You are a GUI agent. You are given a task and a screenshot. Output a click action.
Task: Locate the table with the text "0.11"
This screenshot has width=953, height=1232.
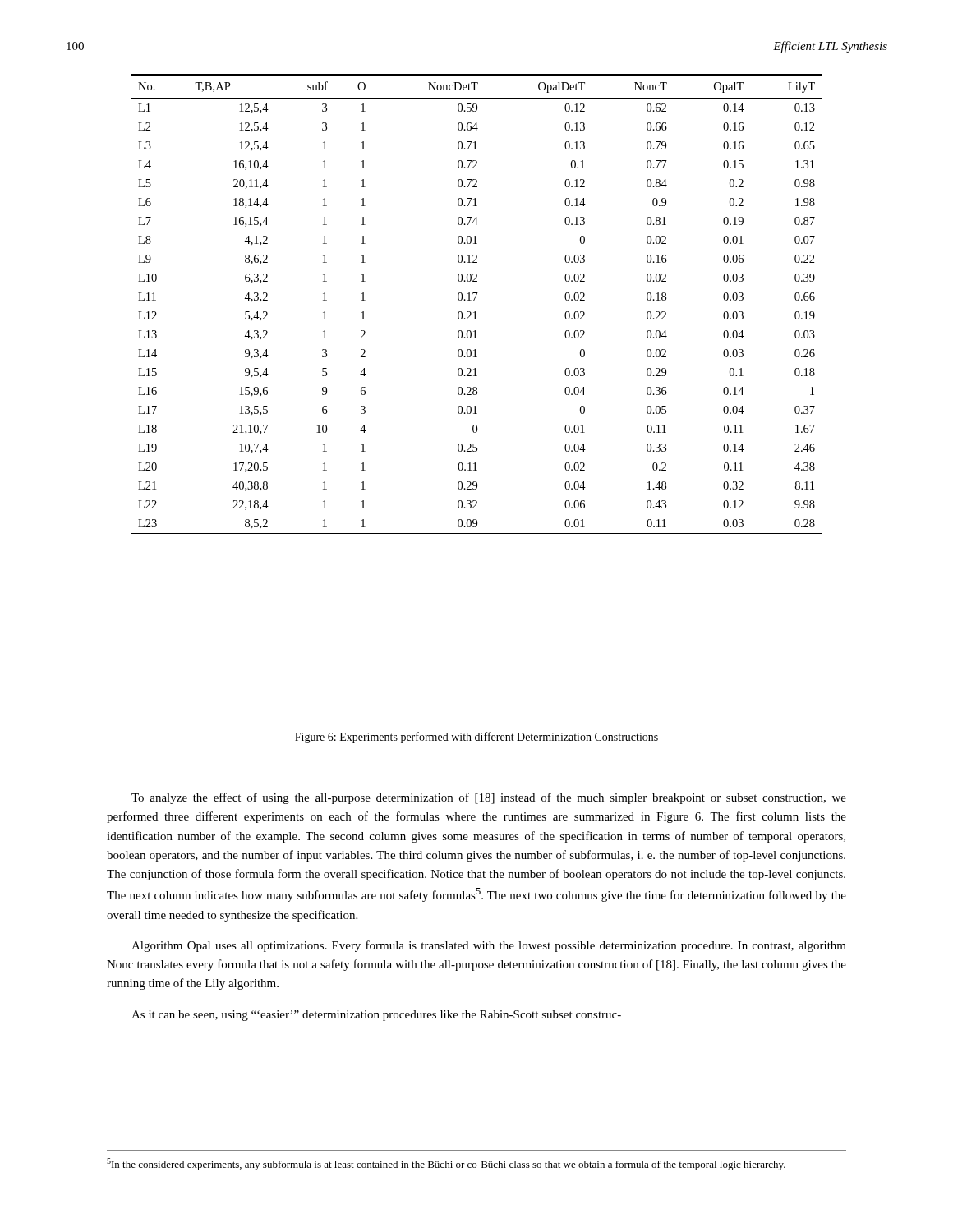(476, 304)
